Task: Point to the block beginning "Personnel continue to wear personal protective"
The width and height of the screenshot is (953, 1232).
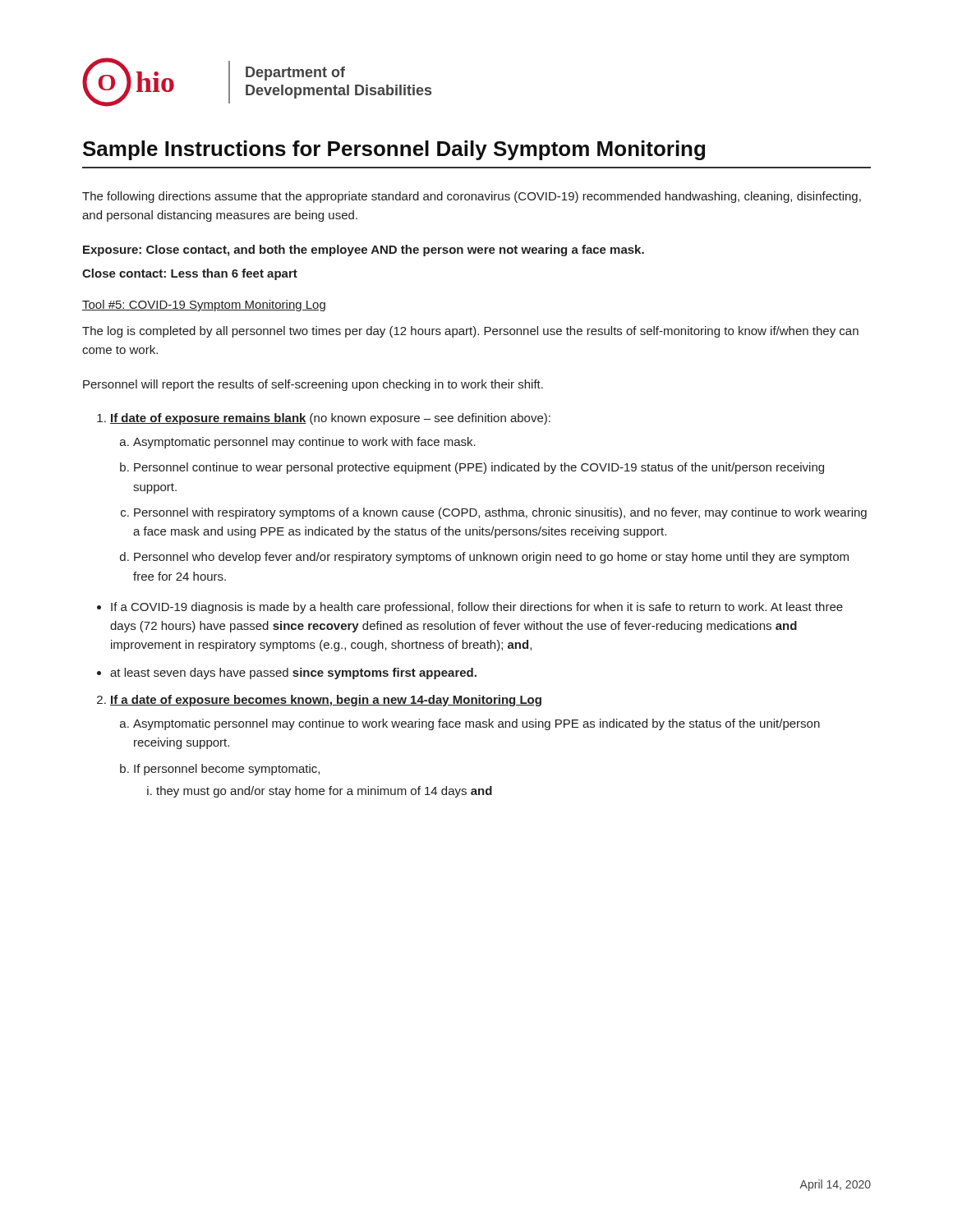Action: (x=479, y=477)
